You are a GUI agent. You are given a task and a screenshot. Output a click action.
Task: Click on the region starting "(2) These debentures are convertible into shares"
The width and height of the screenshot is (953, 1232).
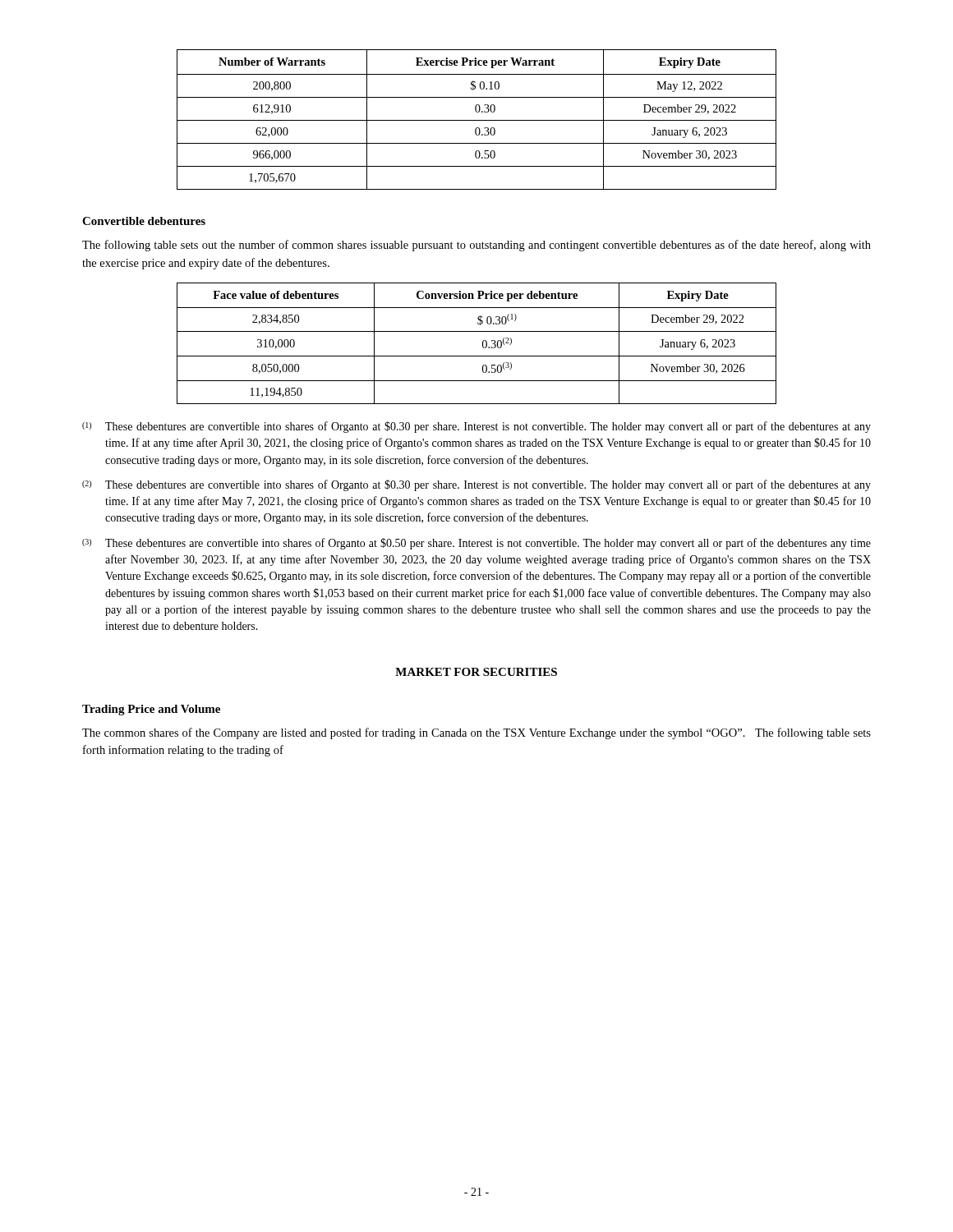[x=476, y=502]
